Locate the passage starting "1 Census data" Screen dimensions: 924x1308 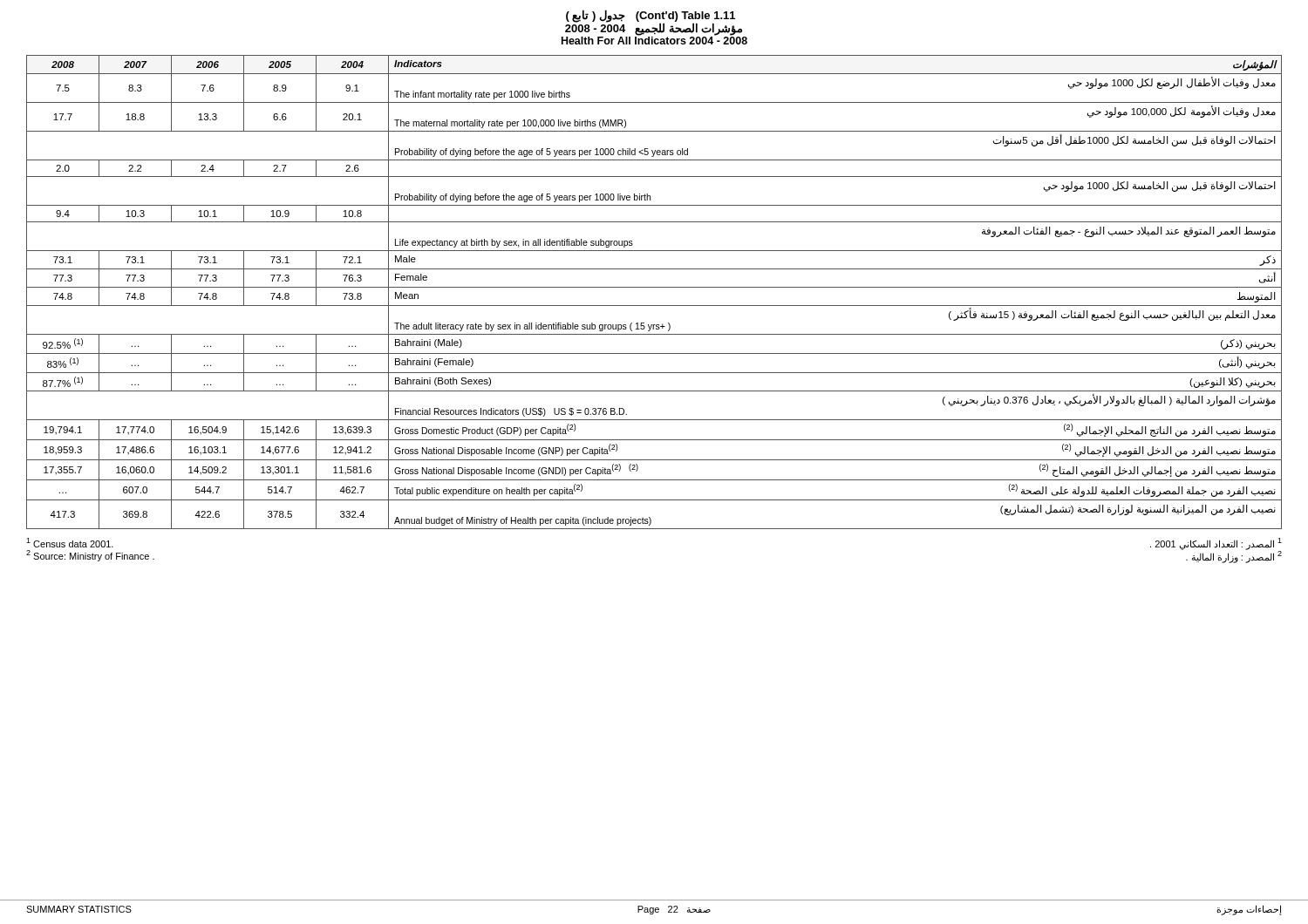click(x=93, y=553)
